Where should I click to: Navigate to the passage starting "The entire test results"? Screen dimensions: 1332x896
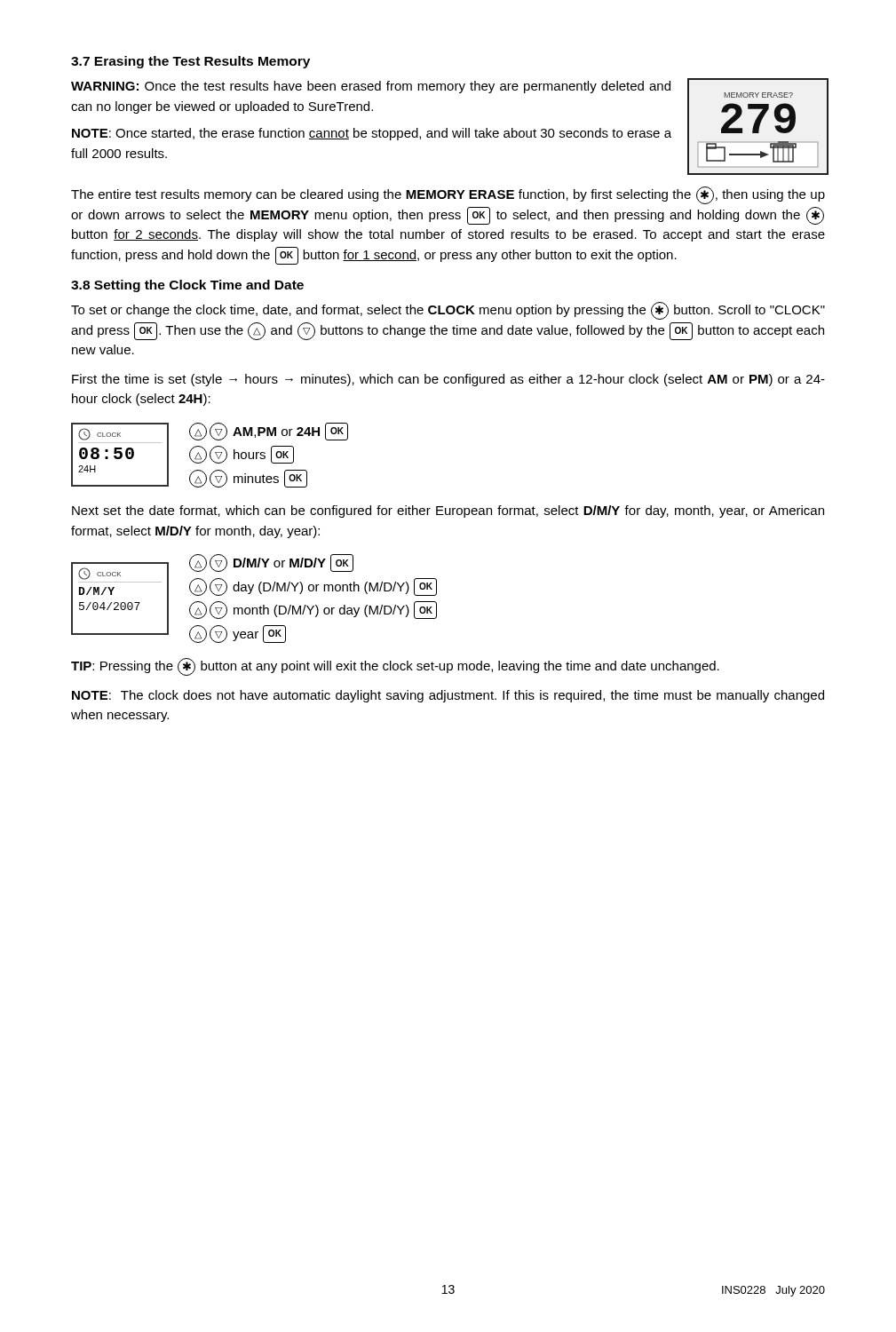tap(448, 225)
